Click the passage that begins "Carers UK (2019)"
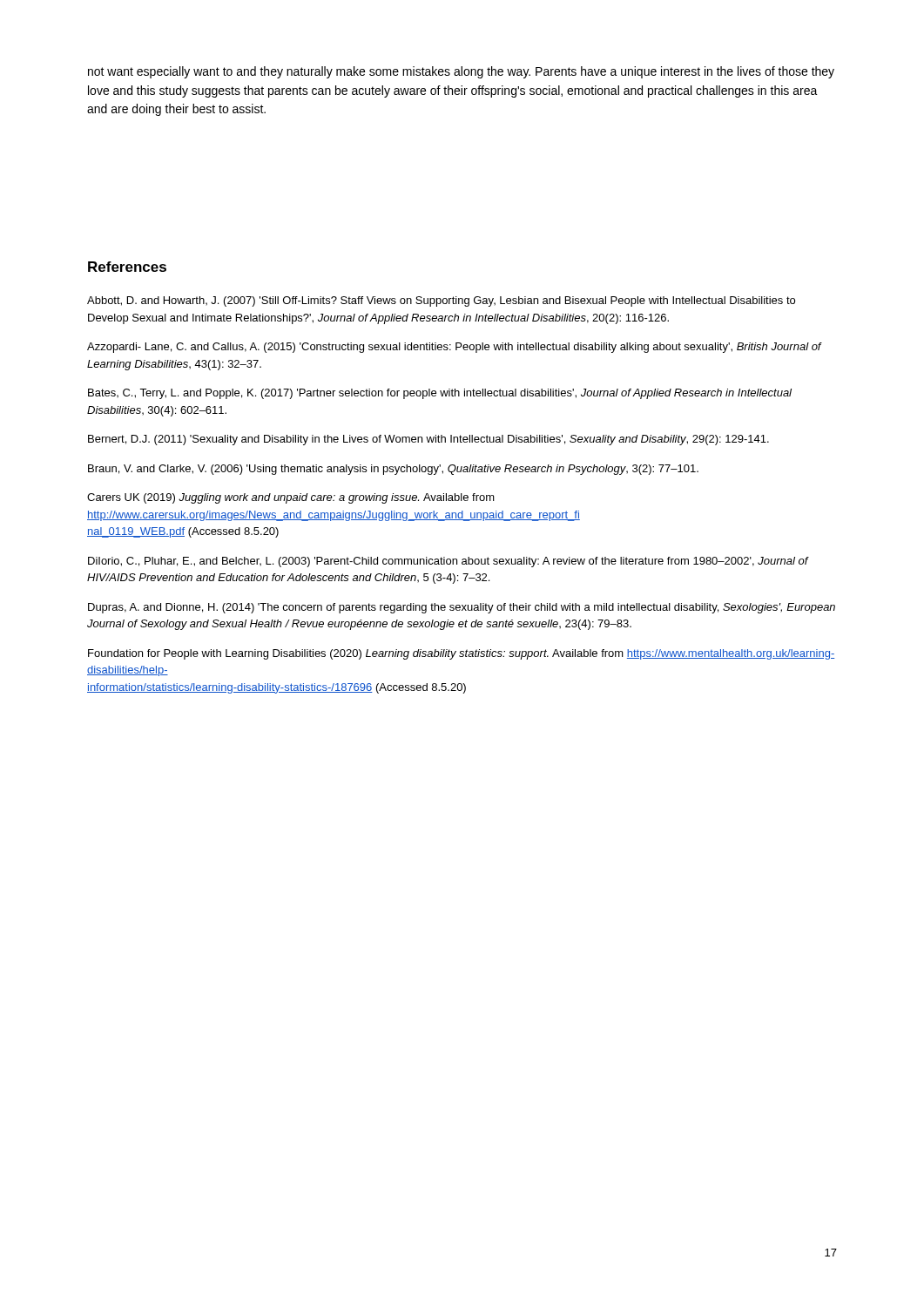The image size is (924, 1307). tap(333, 514)
